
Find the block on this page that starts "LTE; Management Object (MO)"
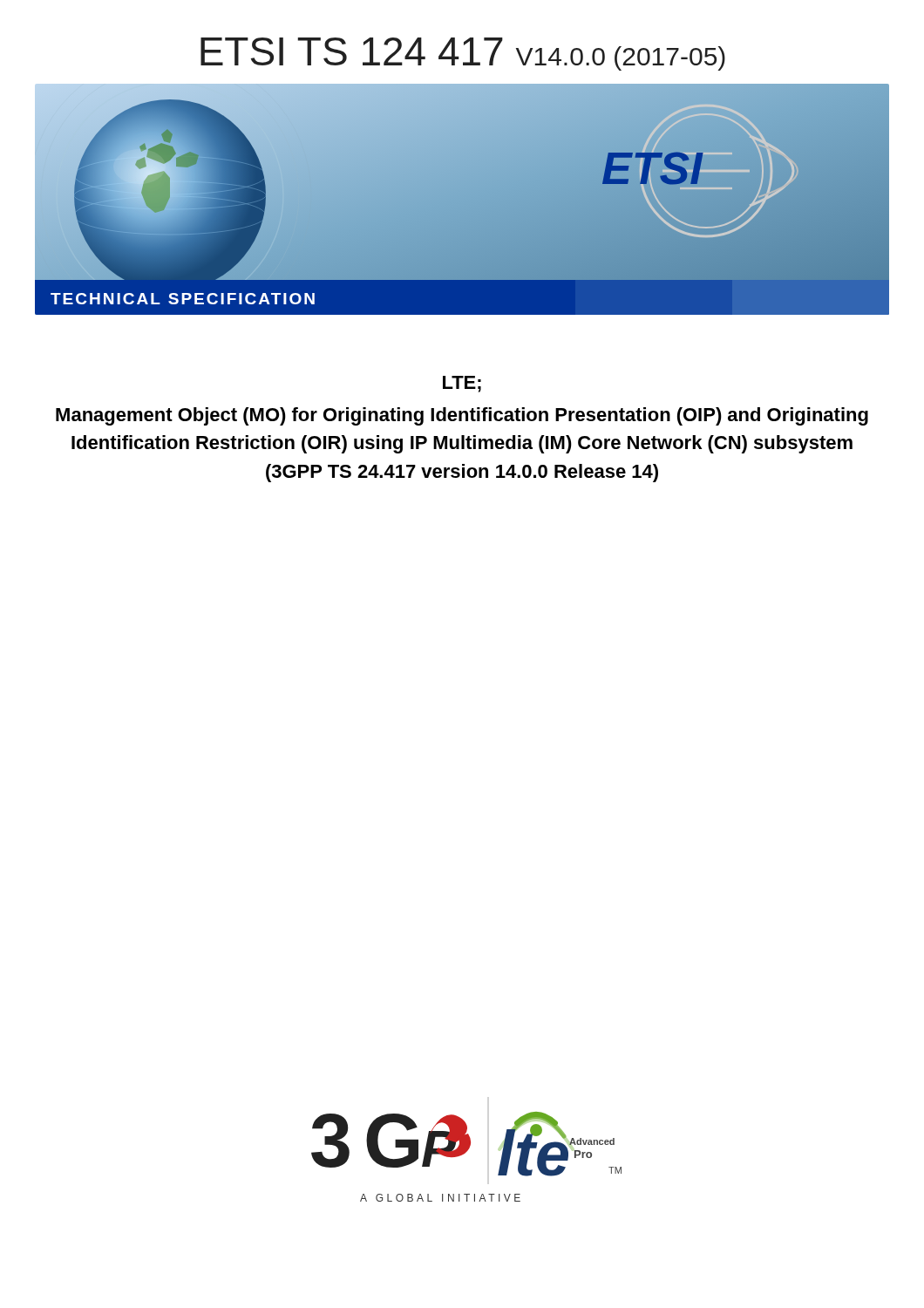click(x=462, y=427)
